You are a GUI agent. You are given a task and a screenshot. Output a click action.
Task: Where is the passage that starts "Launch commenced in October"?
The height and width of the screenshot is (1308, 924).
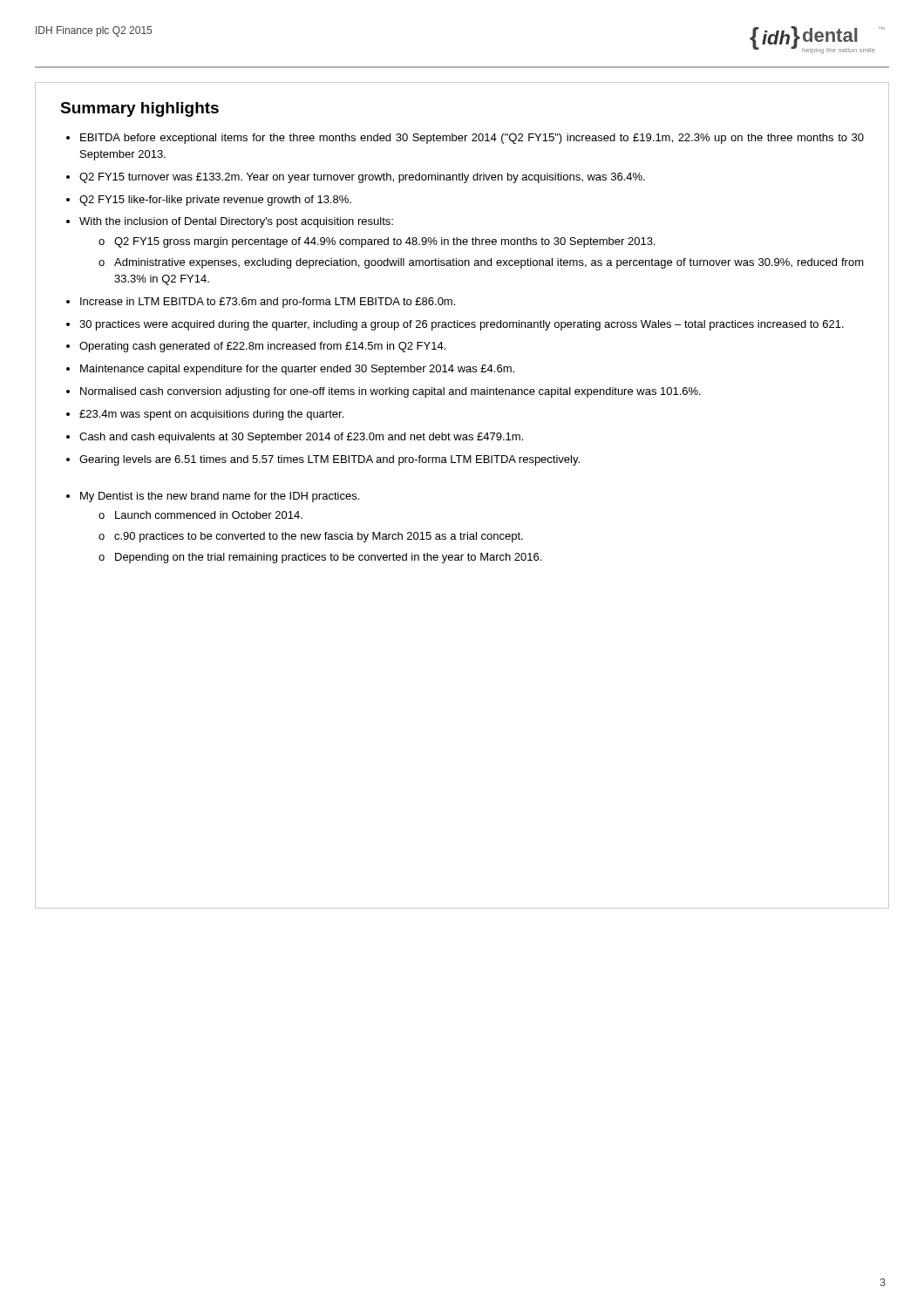point(209,515)
